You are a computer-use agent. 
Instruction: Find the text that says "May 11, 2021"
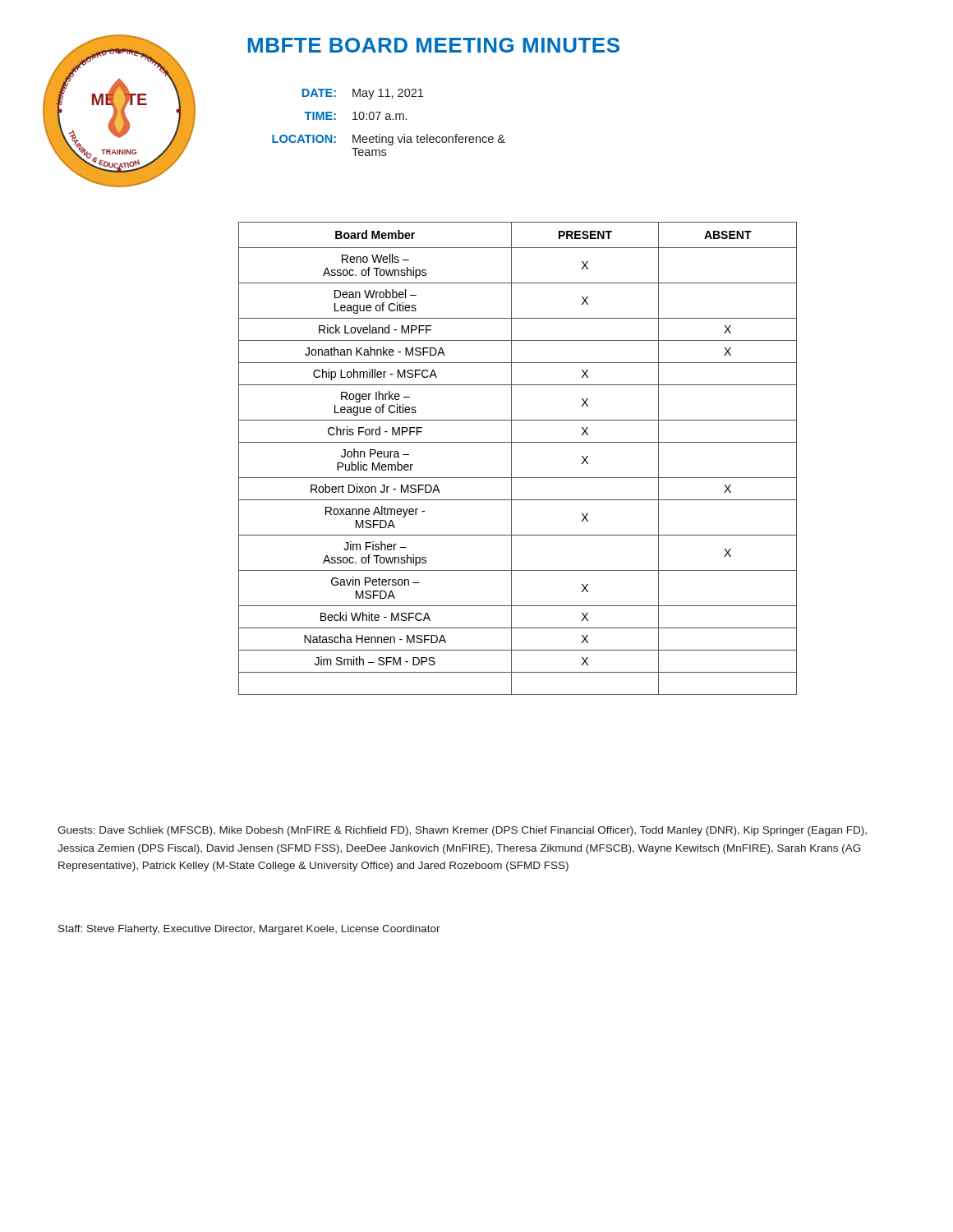point(388,93)
